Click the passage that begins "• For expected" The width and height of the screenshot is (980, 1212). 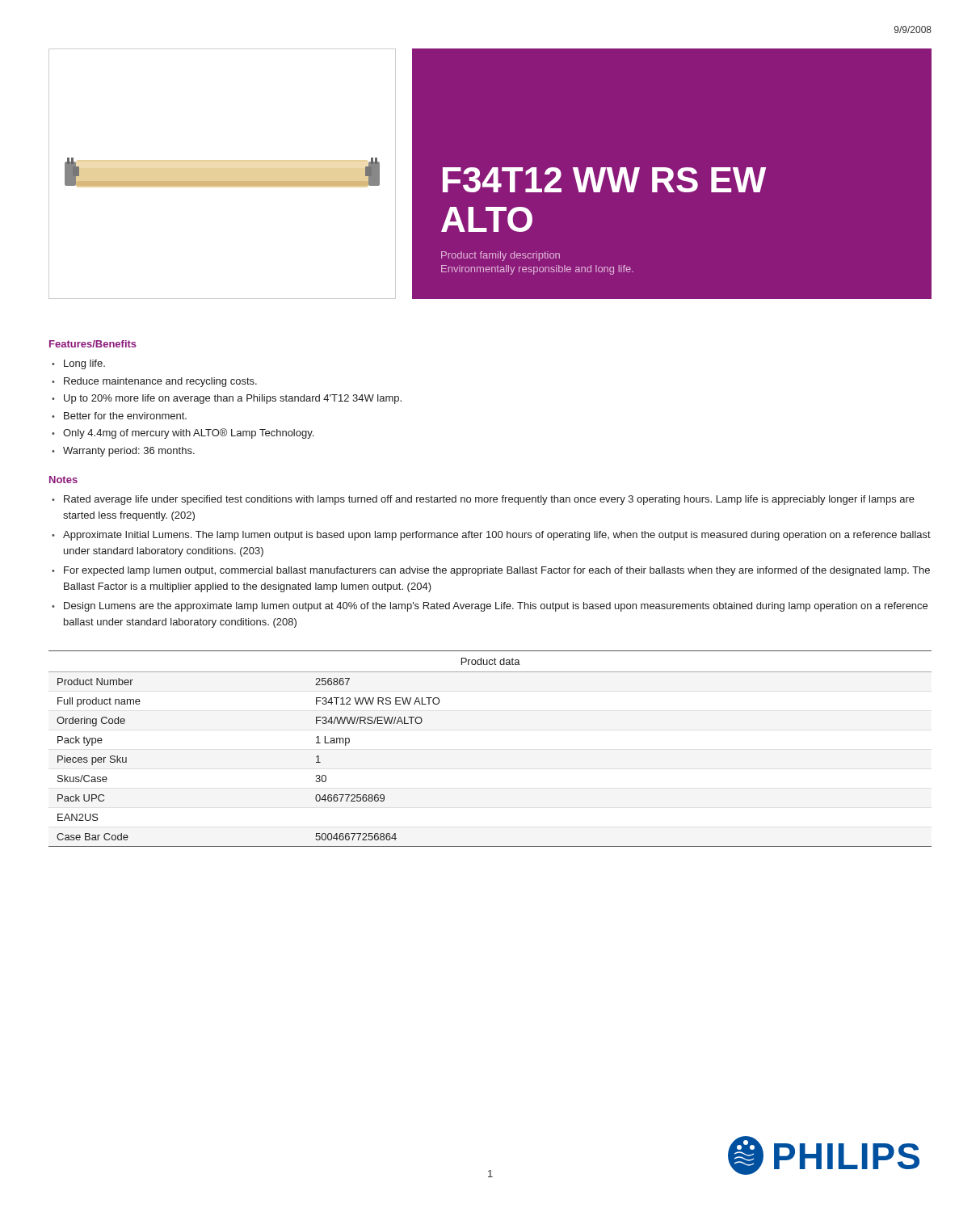(x=491, y=578)
